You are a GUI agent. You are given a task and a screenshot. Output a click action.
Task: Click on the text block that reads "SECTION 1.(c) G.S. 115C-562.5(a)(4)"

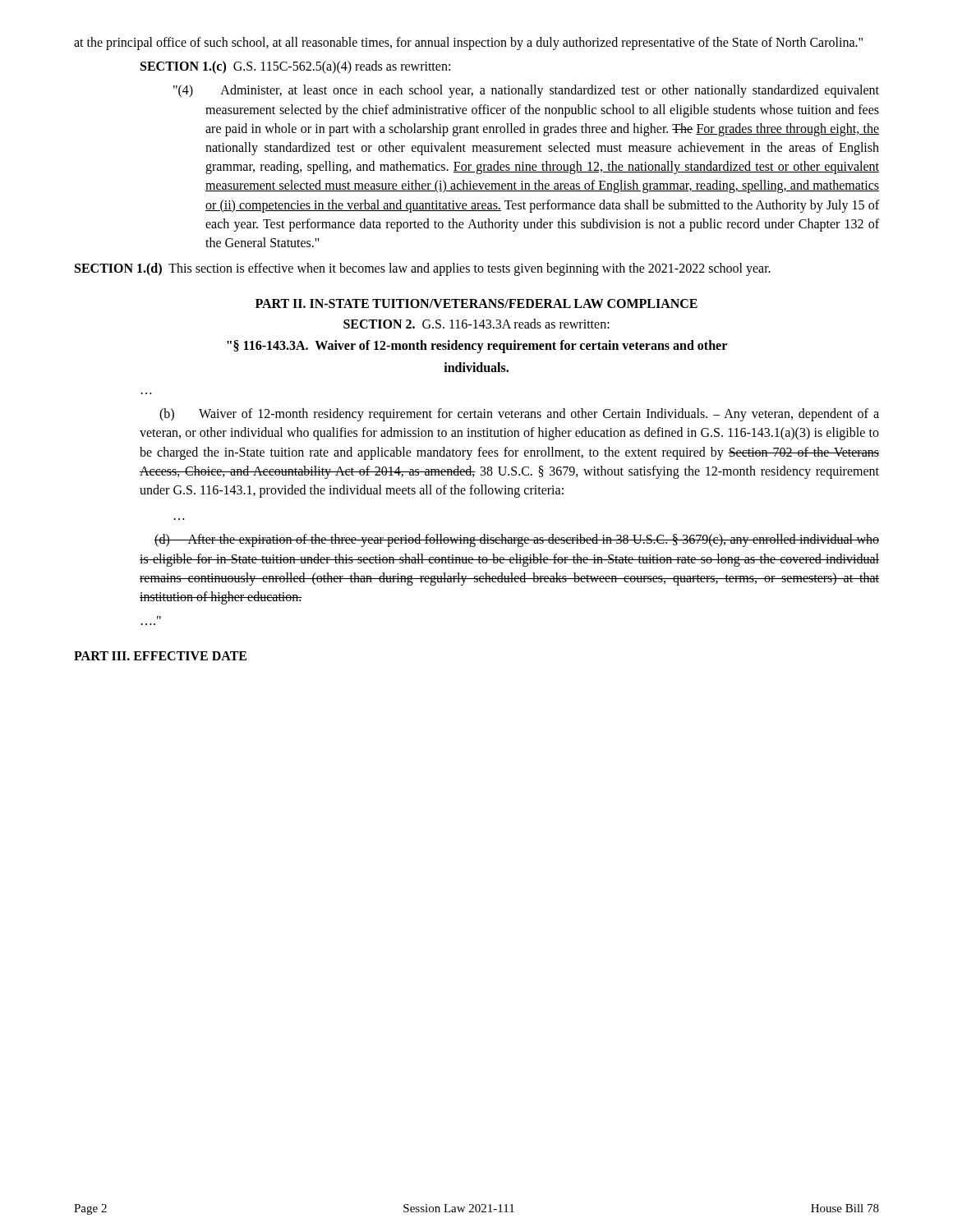[x=295, y=67]
